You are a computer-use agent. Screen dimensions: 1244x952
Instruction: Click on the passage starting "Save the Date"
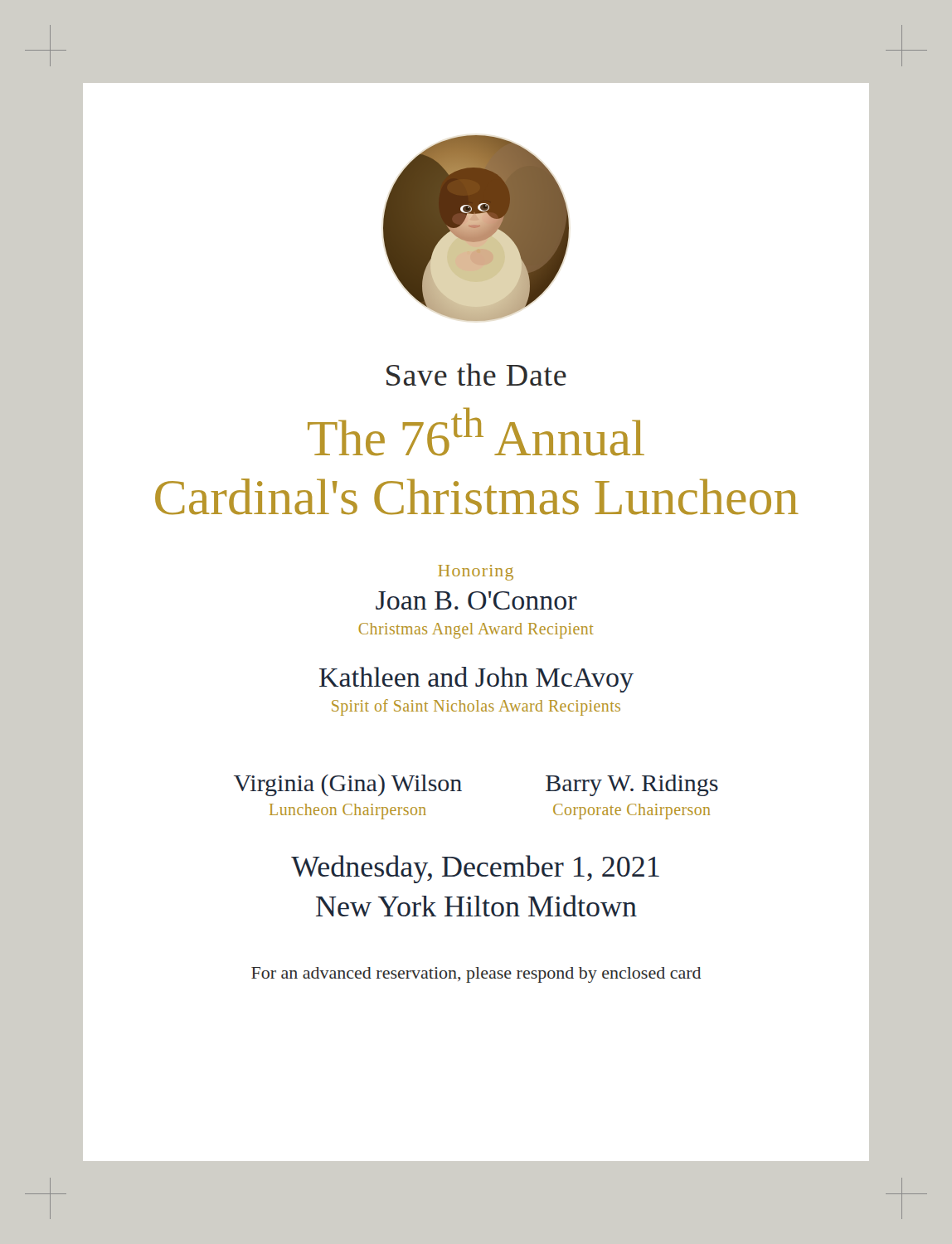(x=476, y=375)
